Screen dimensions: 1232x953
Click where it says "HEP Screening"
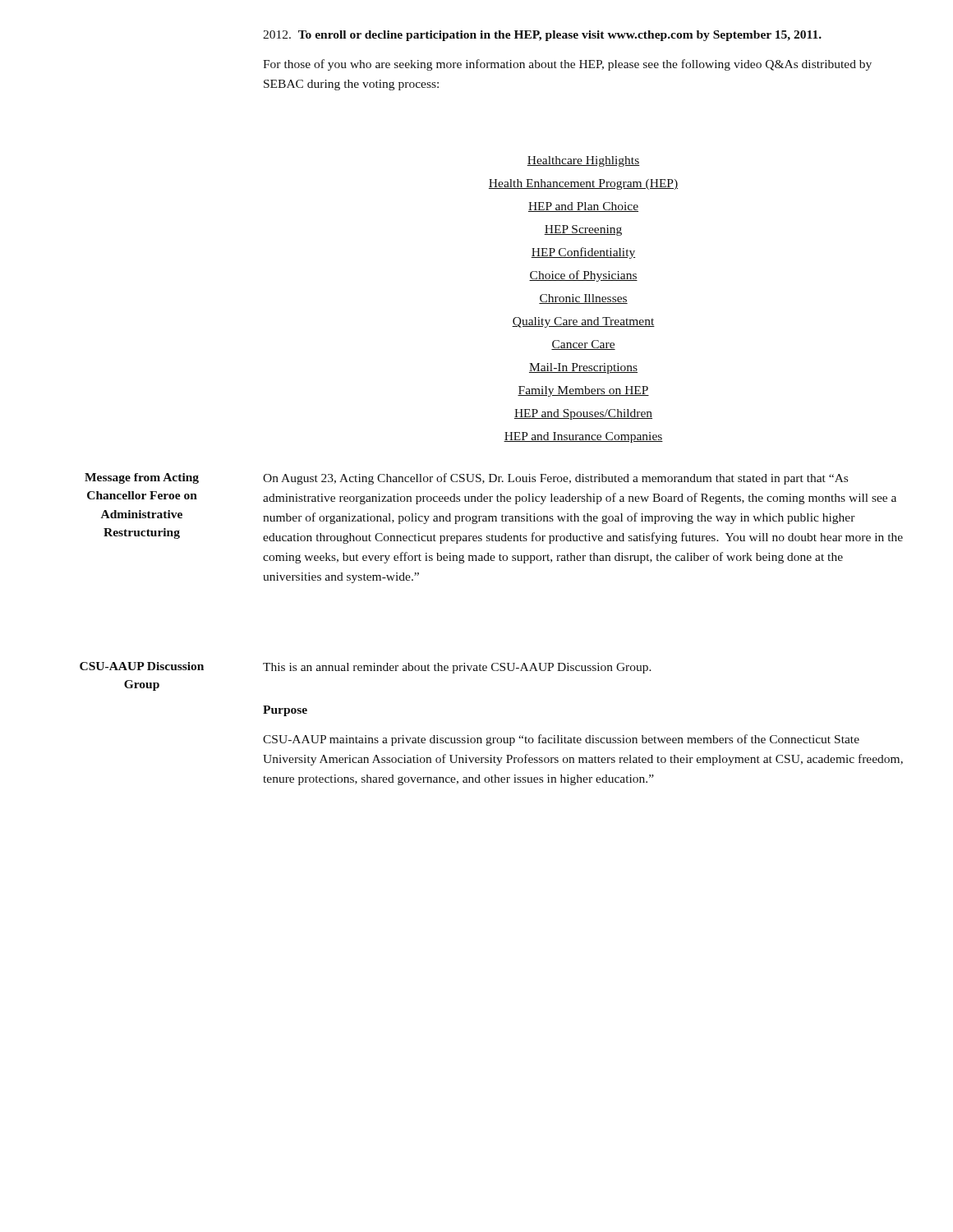583,229
